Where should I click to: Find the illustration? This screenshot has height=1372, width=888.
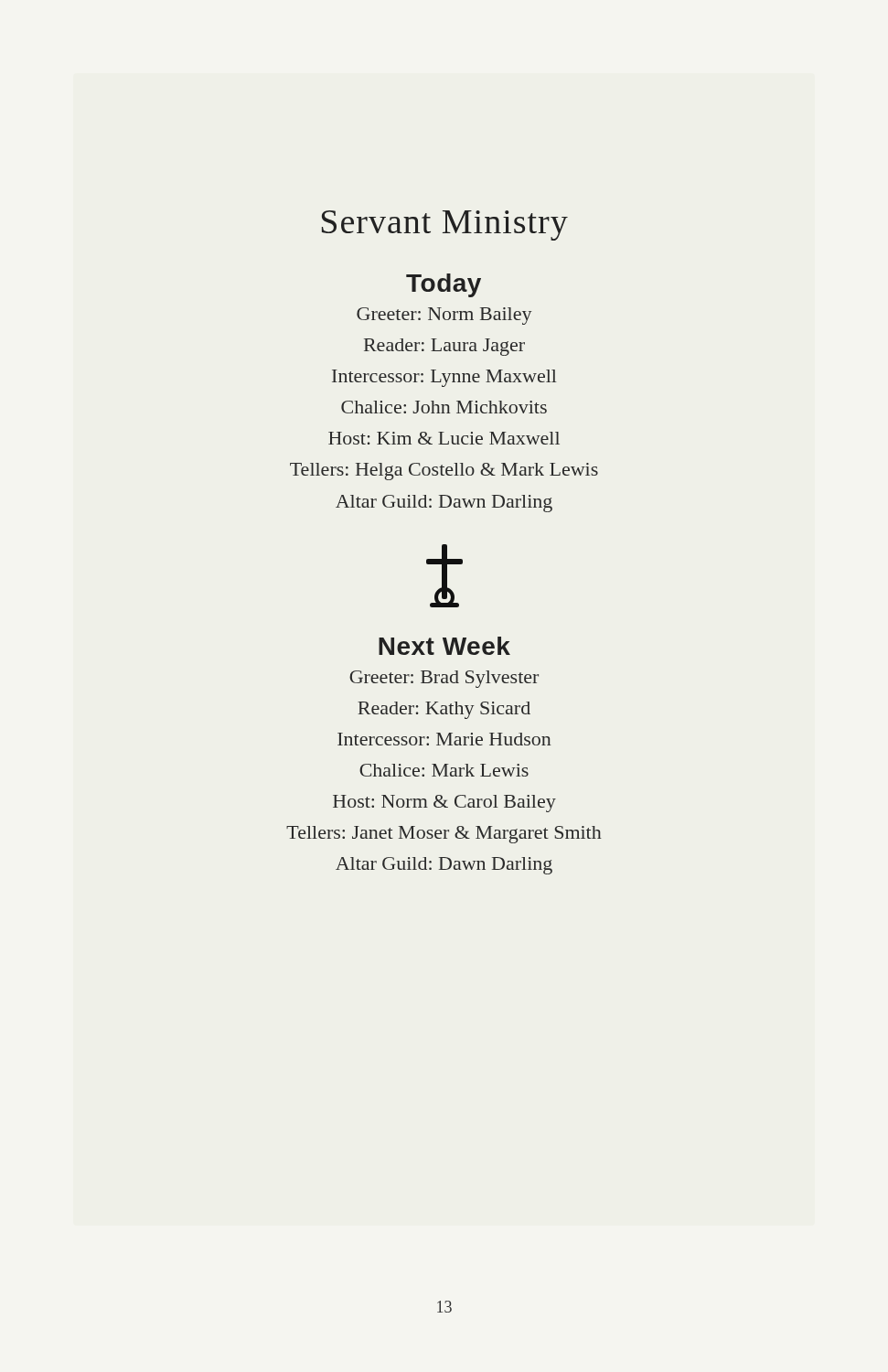point(444,579)
